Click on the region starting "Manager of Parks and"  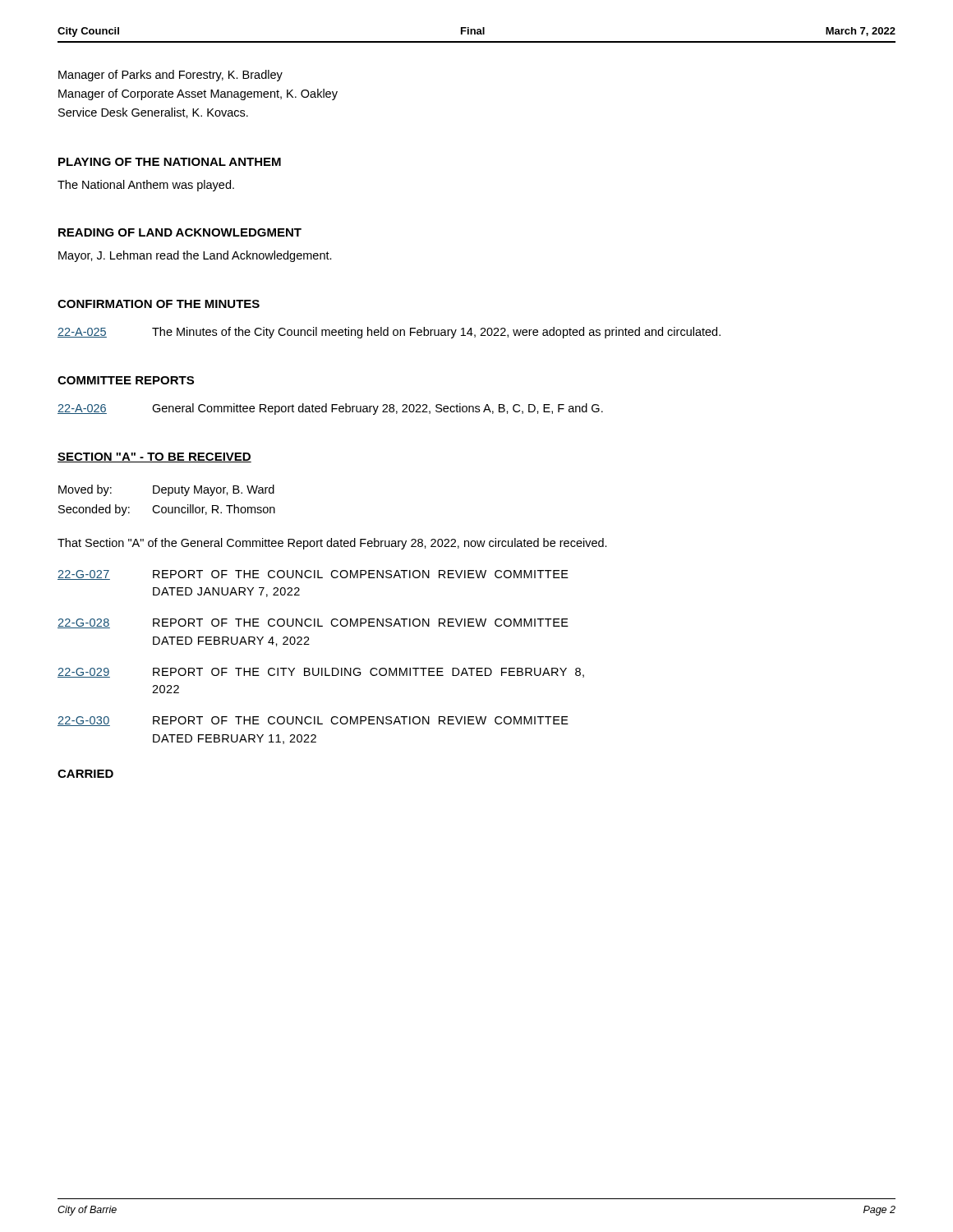pos(198,94)
